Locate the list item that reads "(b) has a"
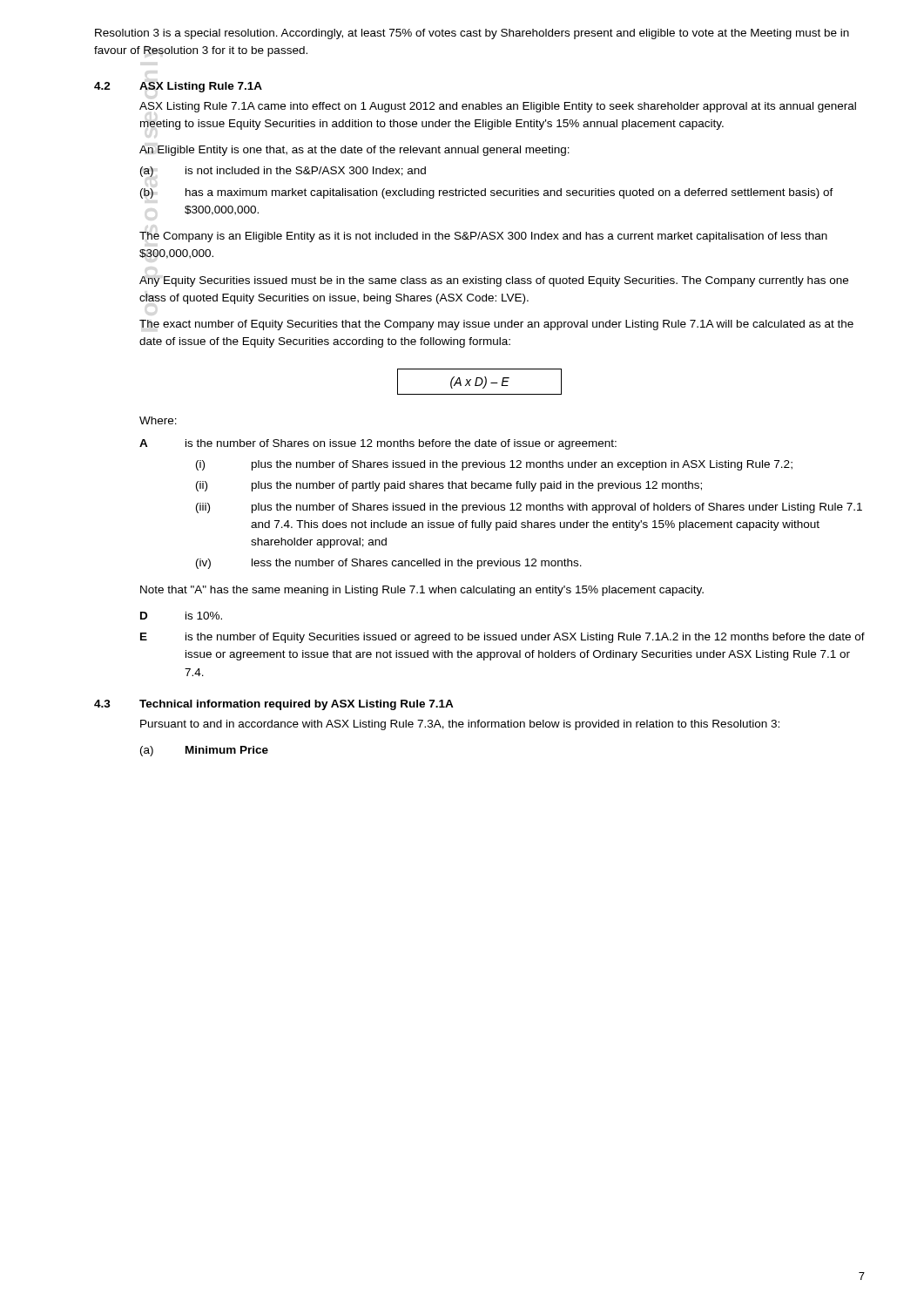Image resolution: width=924 pixels, height=1307 pixels. pos(502,201)
